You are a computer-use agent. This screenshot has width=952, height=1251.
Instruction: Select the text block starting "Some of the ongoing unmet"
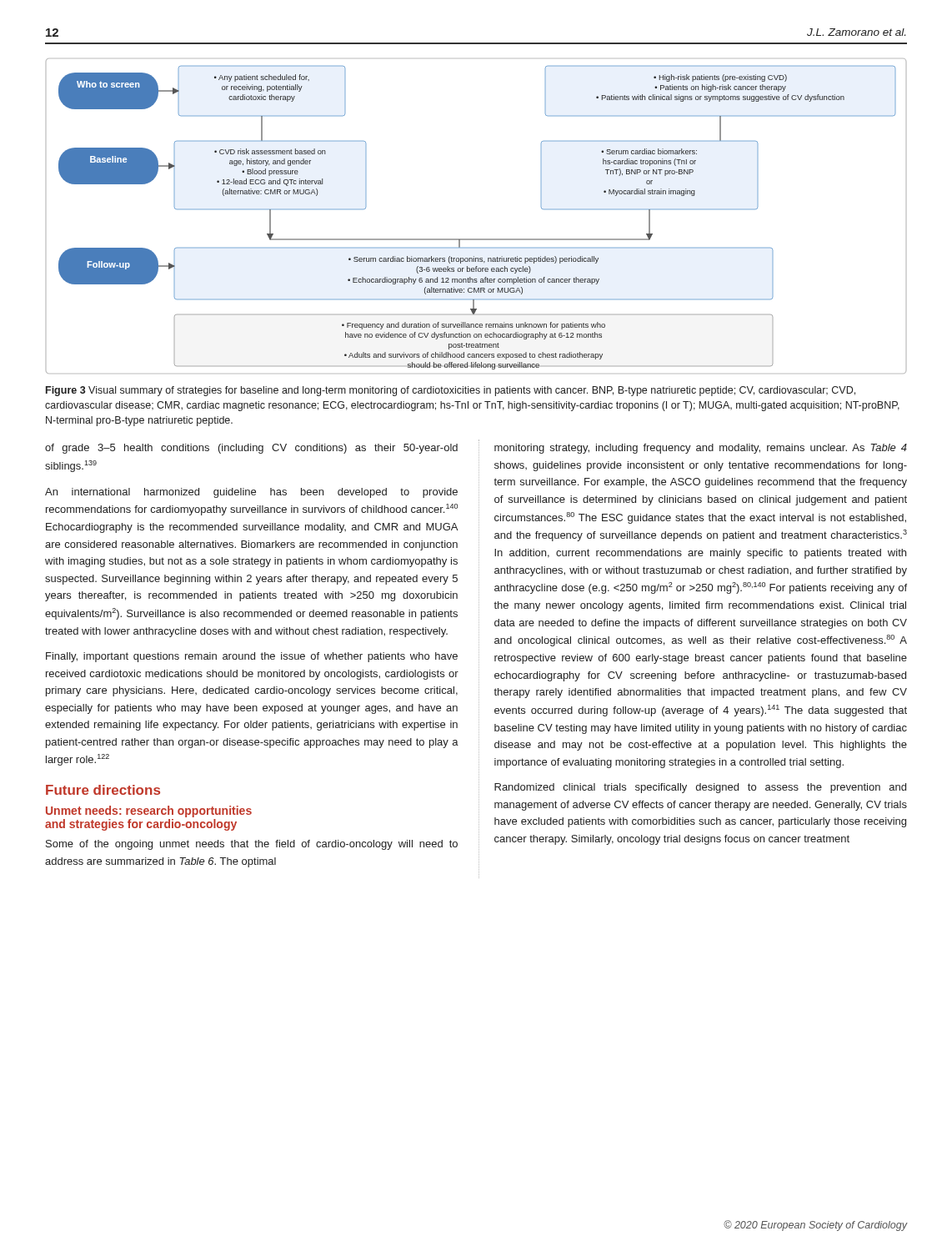(252, 852)
